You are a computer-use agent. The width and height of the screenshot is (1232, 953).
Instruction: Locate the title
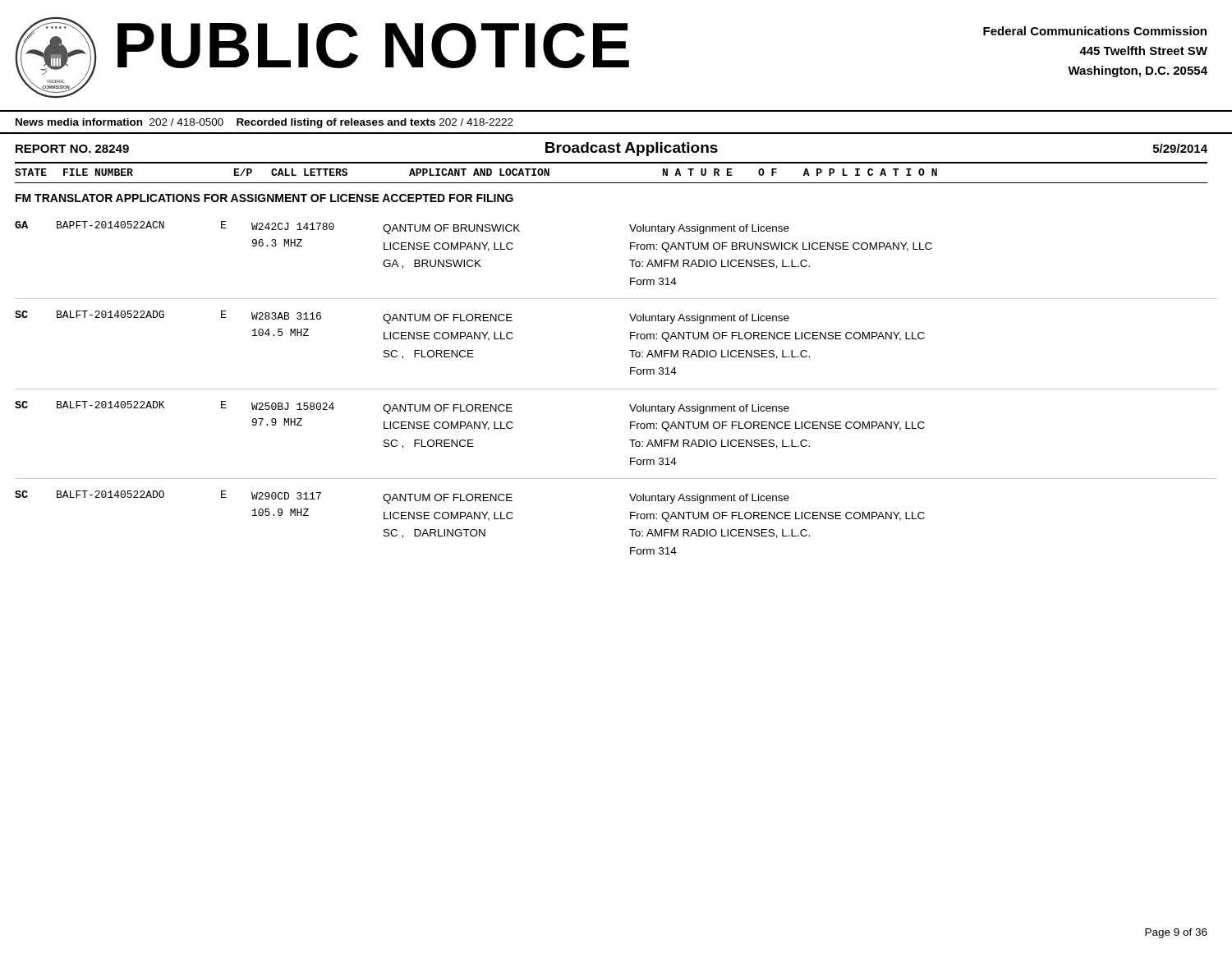pyautogui.click(x=373, y=45)
